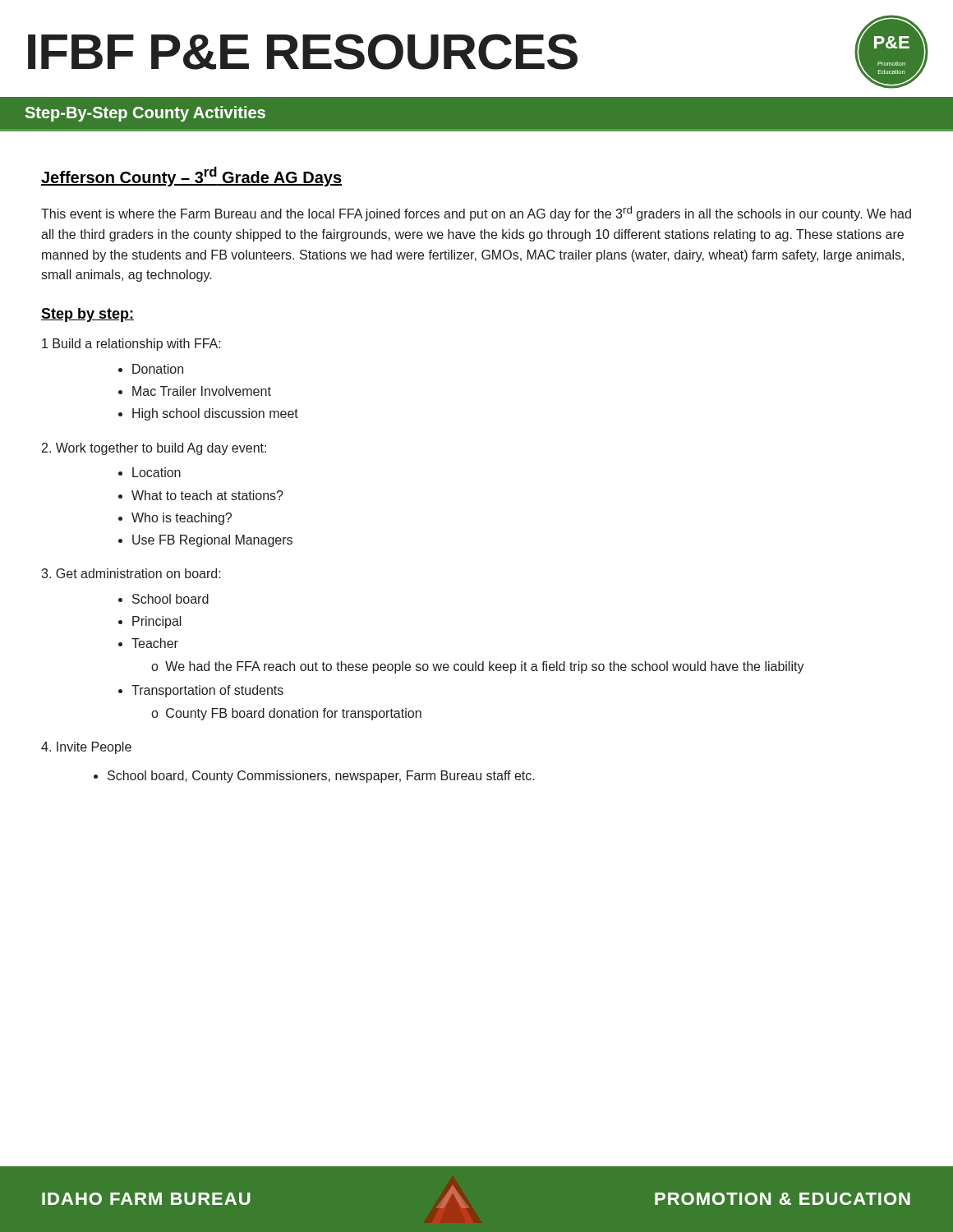Locate the list item that reads "o We had the"
The image size is (953, 1232).
point(478,667)
